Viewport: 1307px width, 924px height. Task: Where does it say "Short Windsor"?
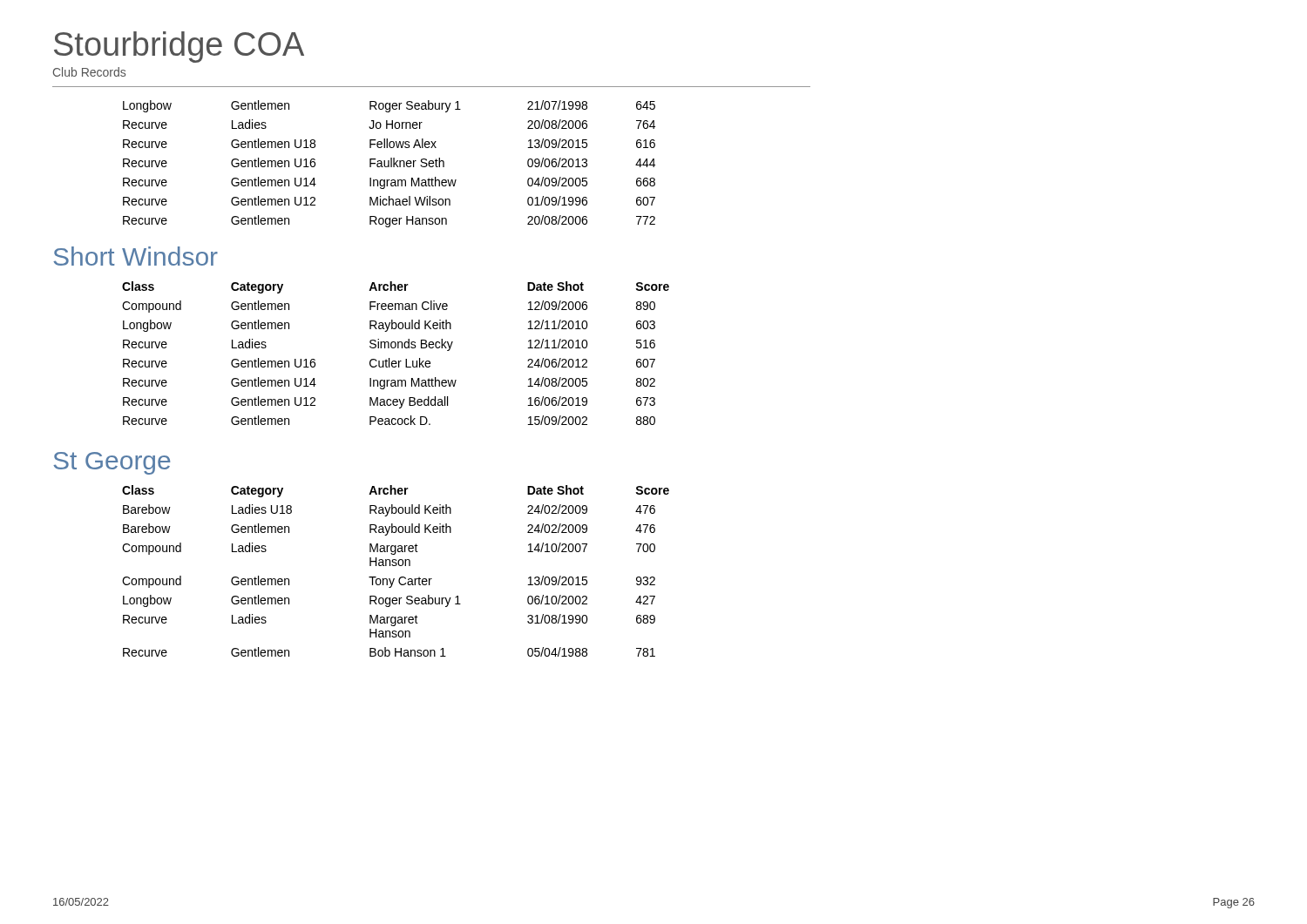[x=135, y=256]
